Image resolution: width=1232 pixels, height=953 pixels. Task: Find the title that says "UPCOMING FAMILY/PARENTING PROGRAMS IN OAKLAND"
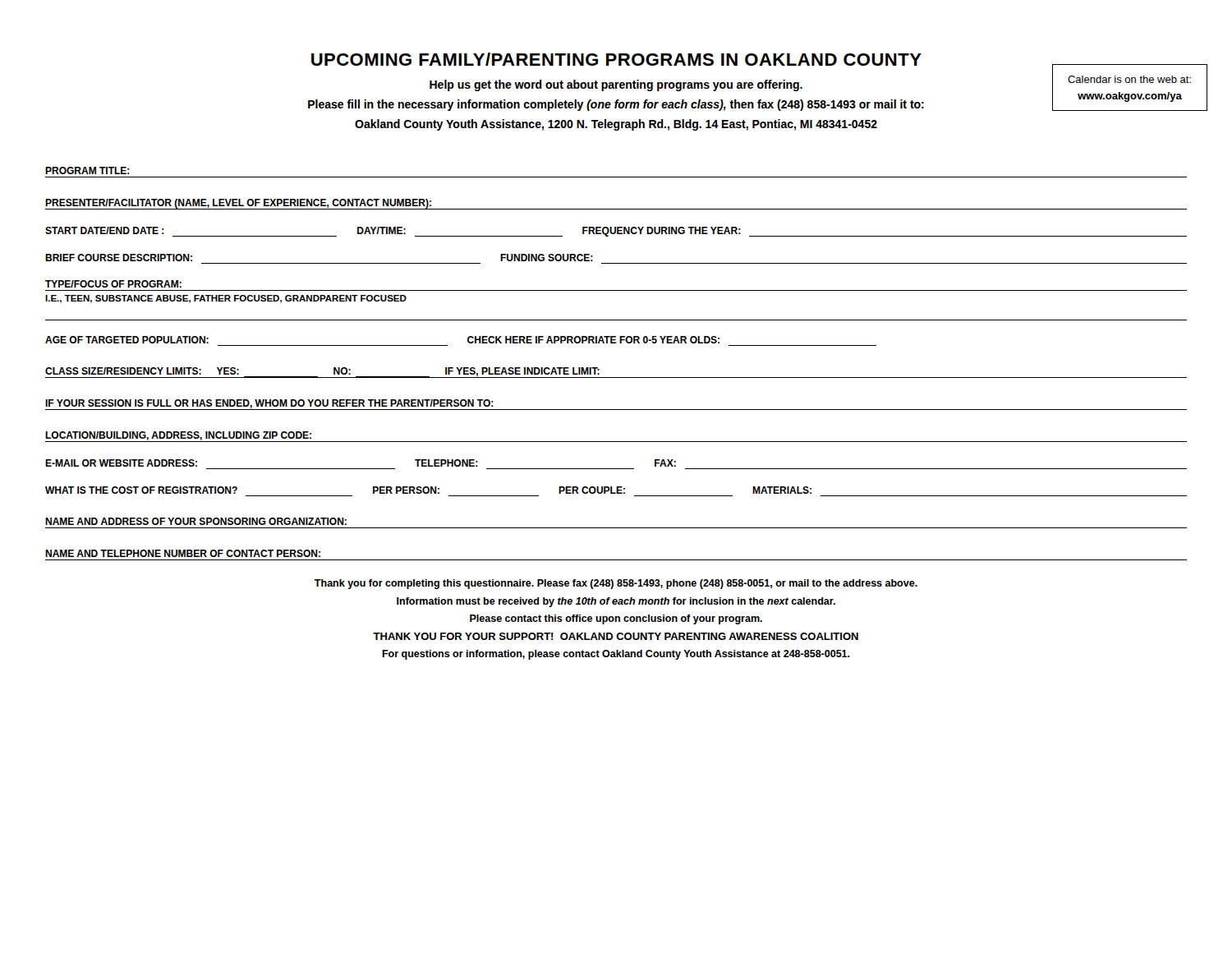tap(616, 60)
